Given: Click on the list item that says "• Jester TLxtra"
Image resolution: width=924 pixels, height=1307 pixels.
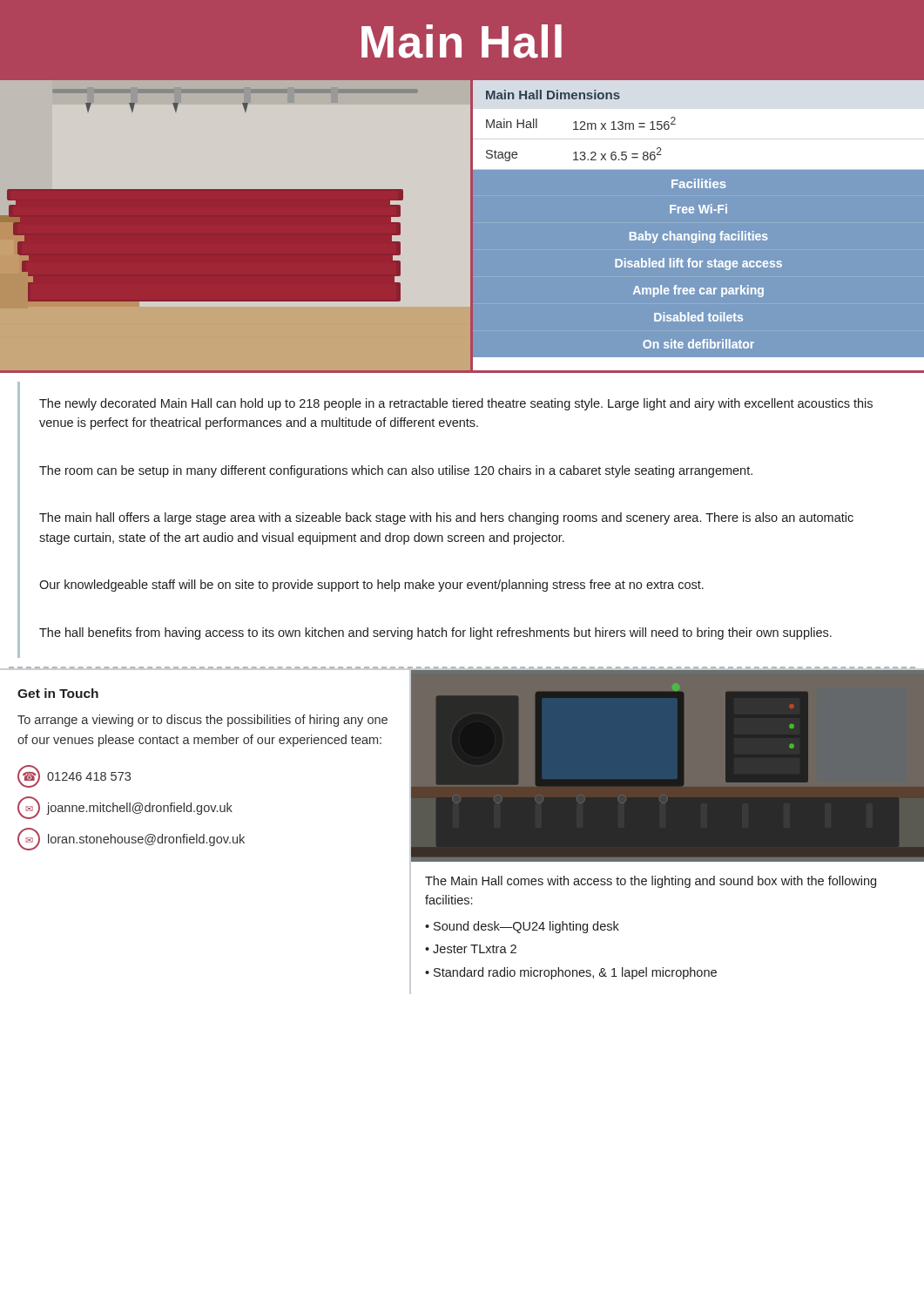Looking at the screenshot, I should (471, 949).
